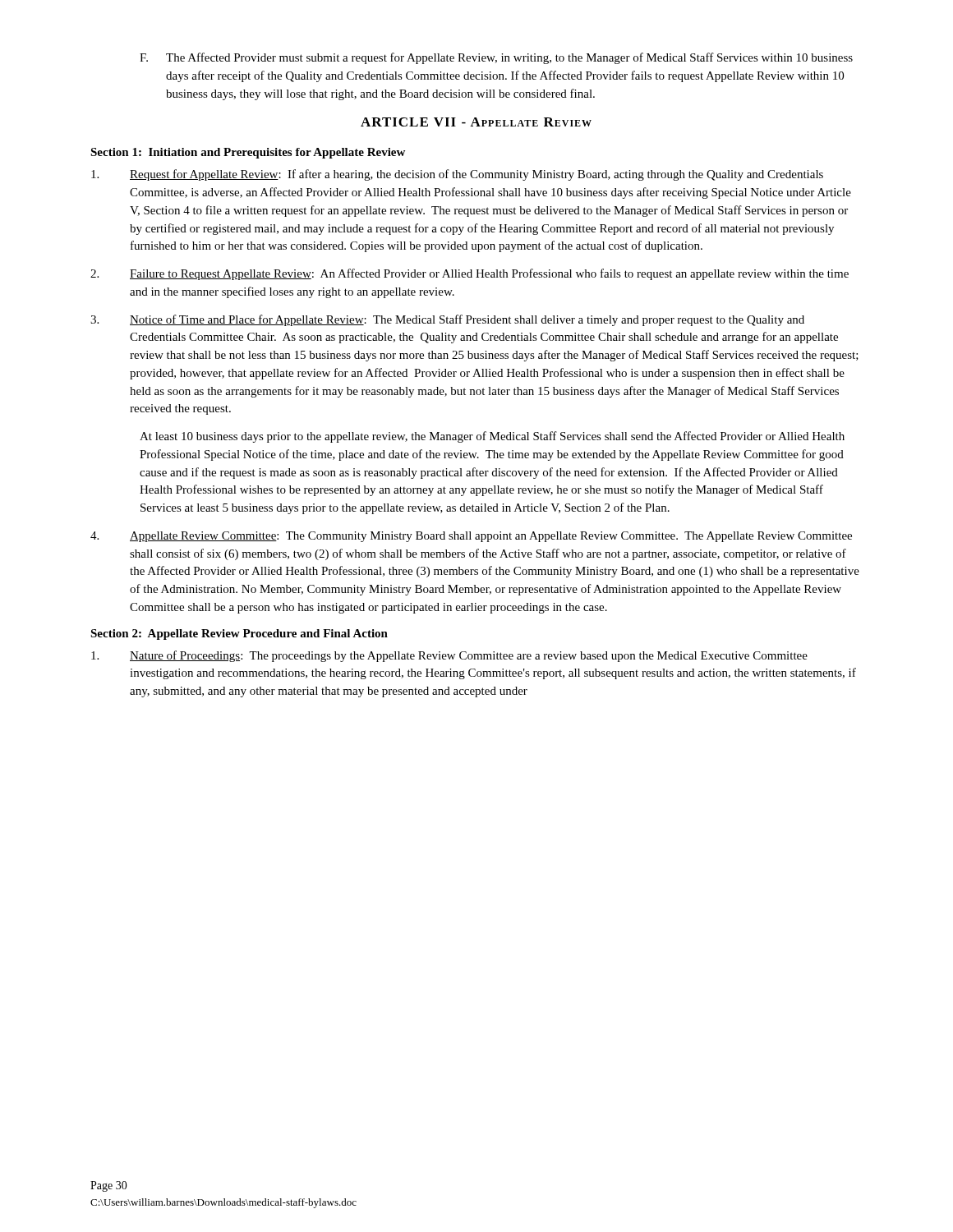
Task: Find the block on this page that starts "Request for Appellate"
Action: (476, 211)
